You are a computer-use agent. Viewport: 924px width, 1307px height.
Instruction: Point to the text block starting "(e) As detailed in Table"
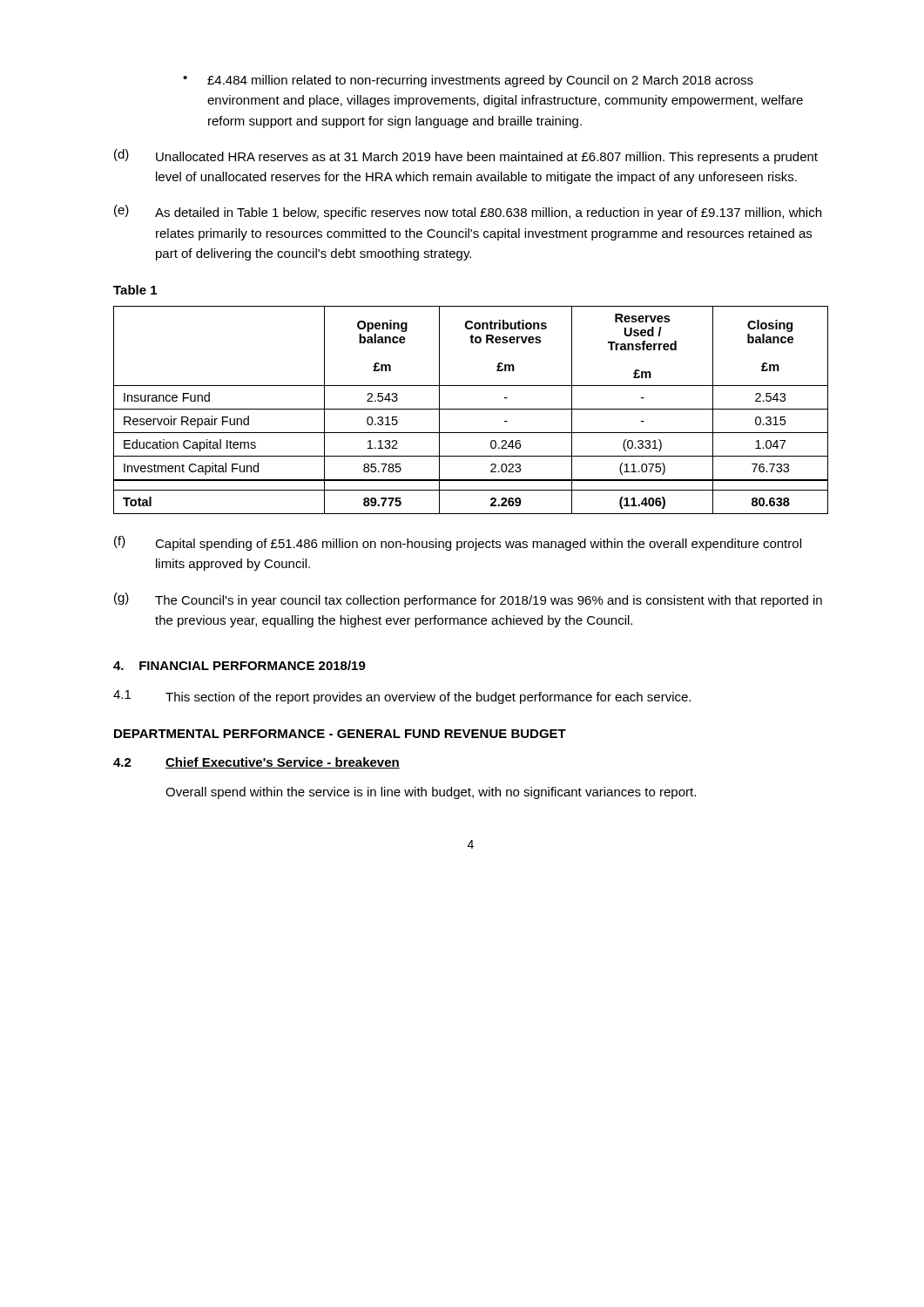tap(471, 233)
